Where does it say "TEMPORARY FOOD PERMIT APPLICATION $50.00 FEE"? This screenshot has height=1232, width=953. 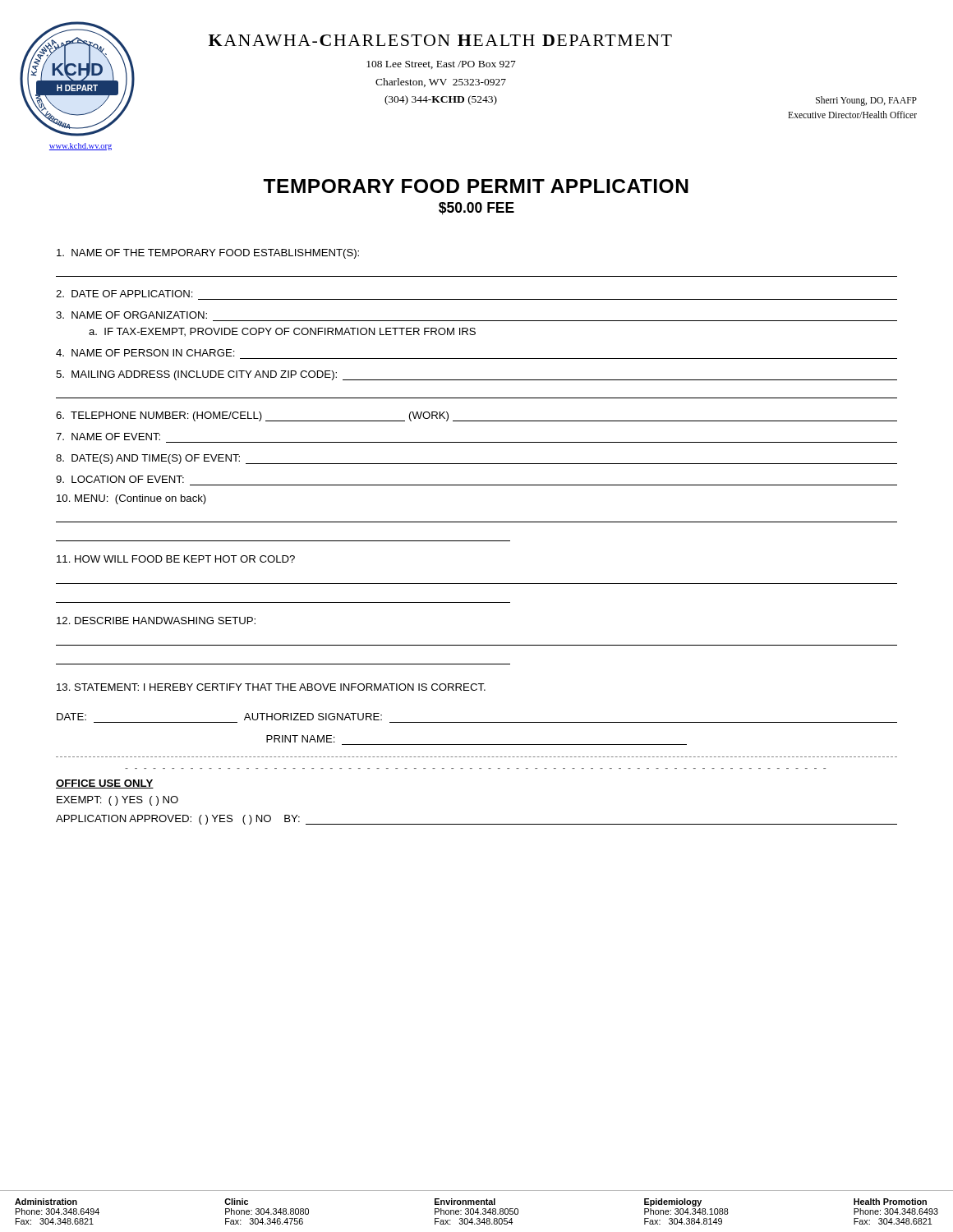coord(476,196)
